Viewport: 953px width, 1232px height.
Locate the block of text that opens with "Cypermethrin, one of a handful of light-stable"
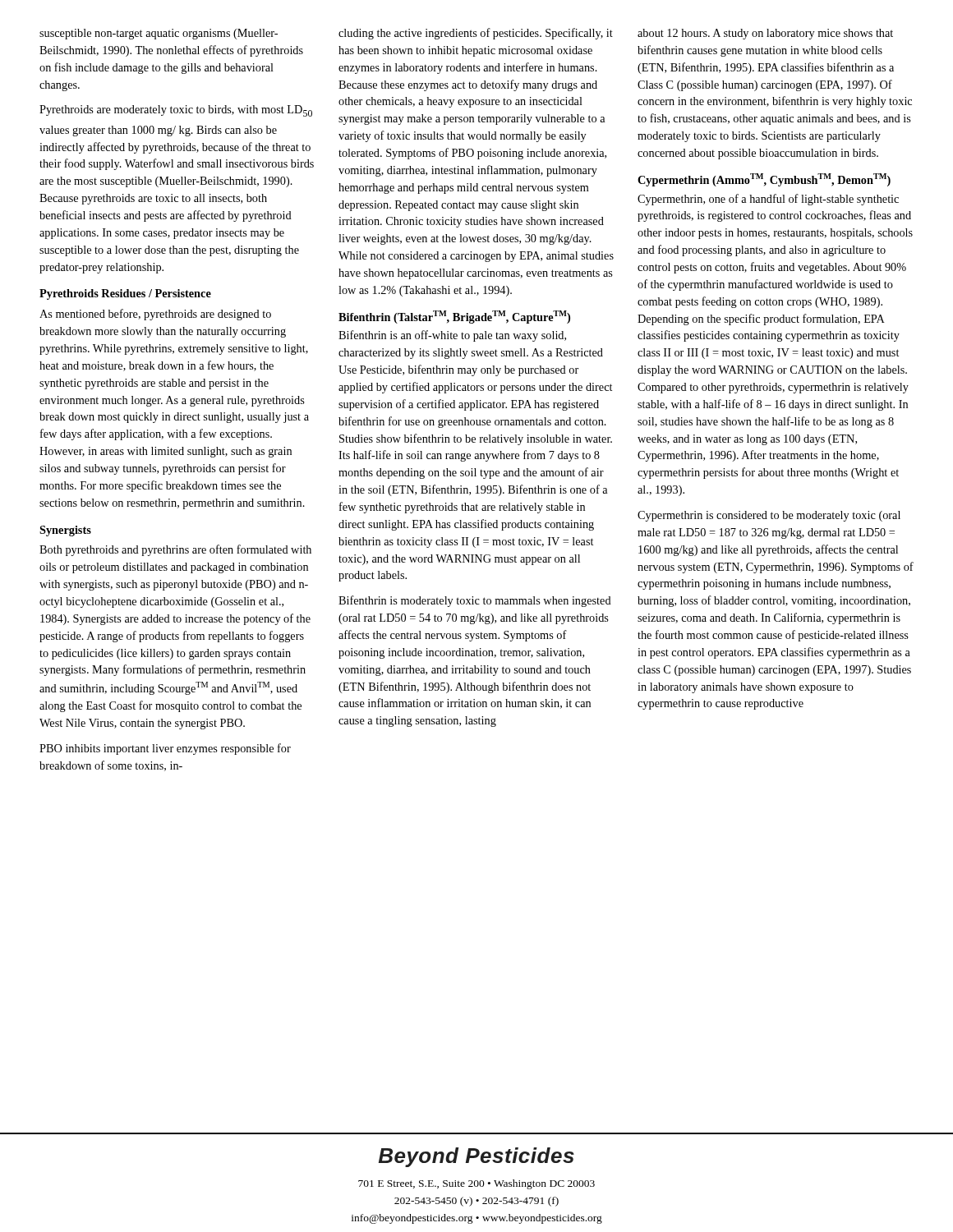point(776,451)
